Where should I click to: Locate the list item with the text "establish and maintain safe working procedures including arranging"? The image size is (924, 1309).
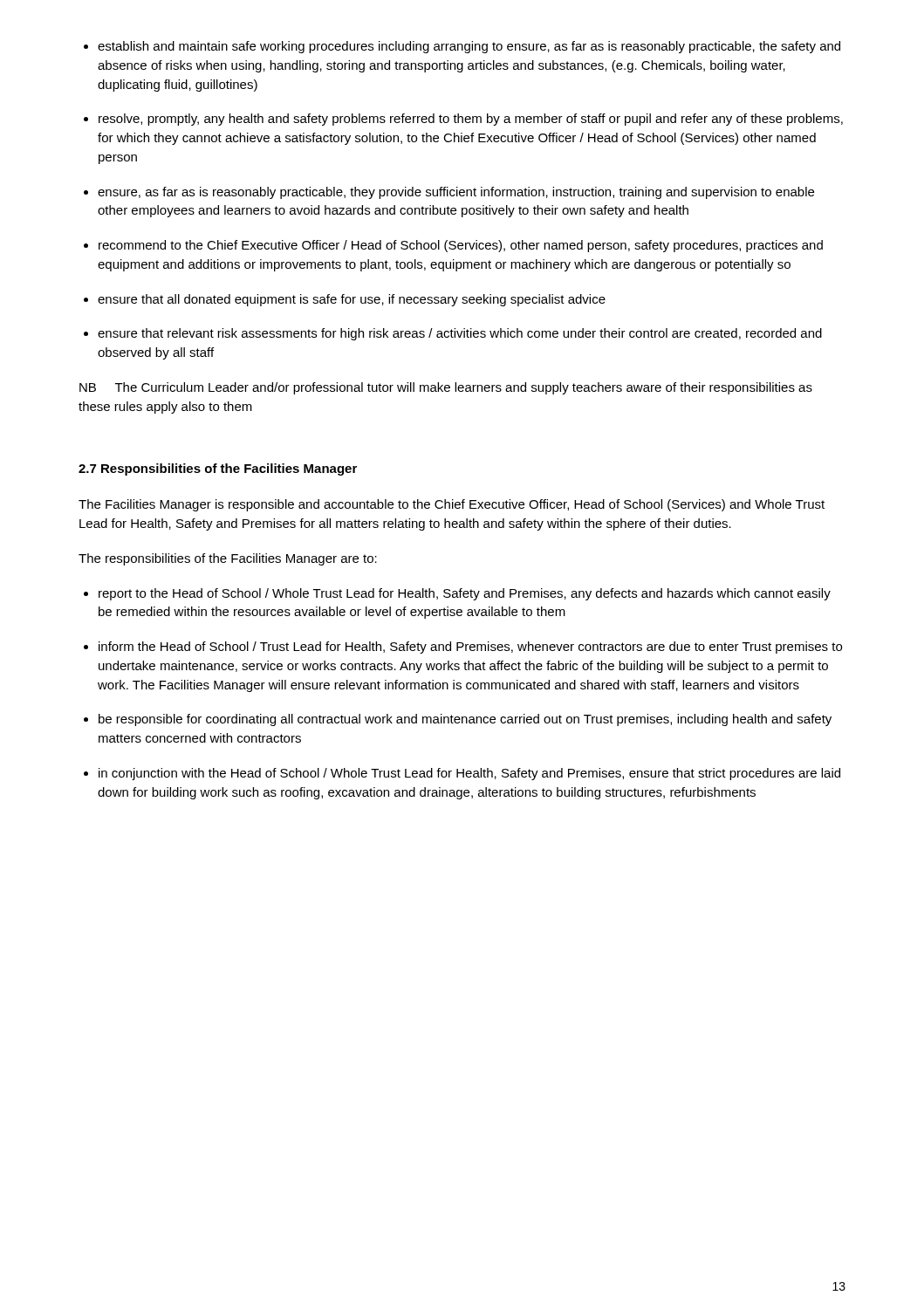[x=472, y=65]
